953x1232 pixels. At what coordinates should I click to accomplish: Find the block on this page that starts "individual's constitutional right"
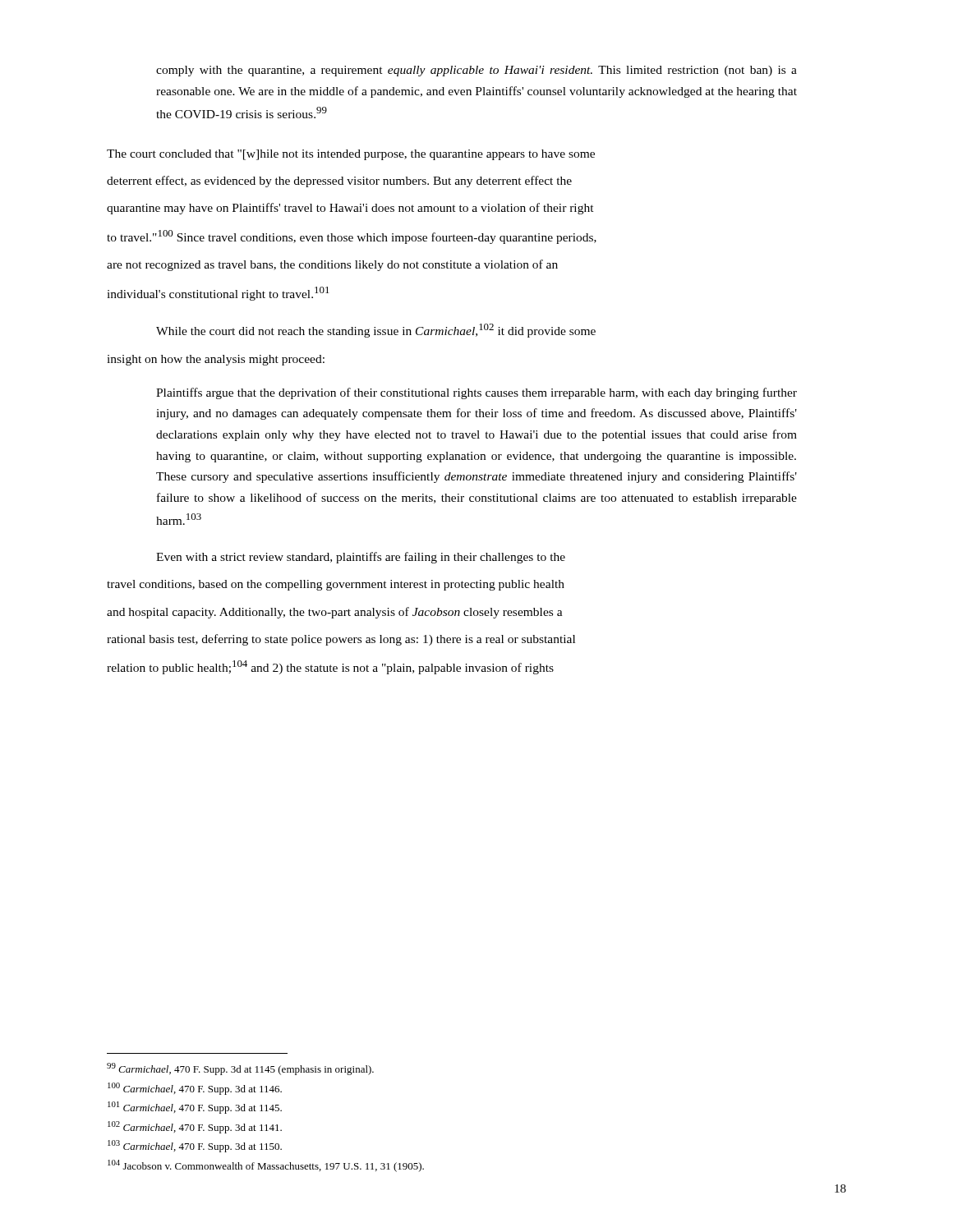tap(218, 292)
